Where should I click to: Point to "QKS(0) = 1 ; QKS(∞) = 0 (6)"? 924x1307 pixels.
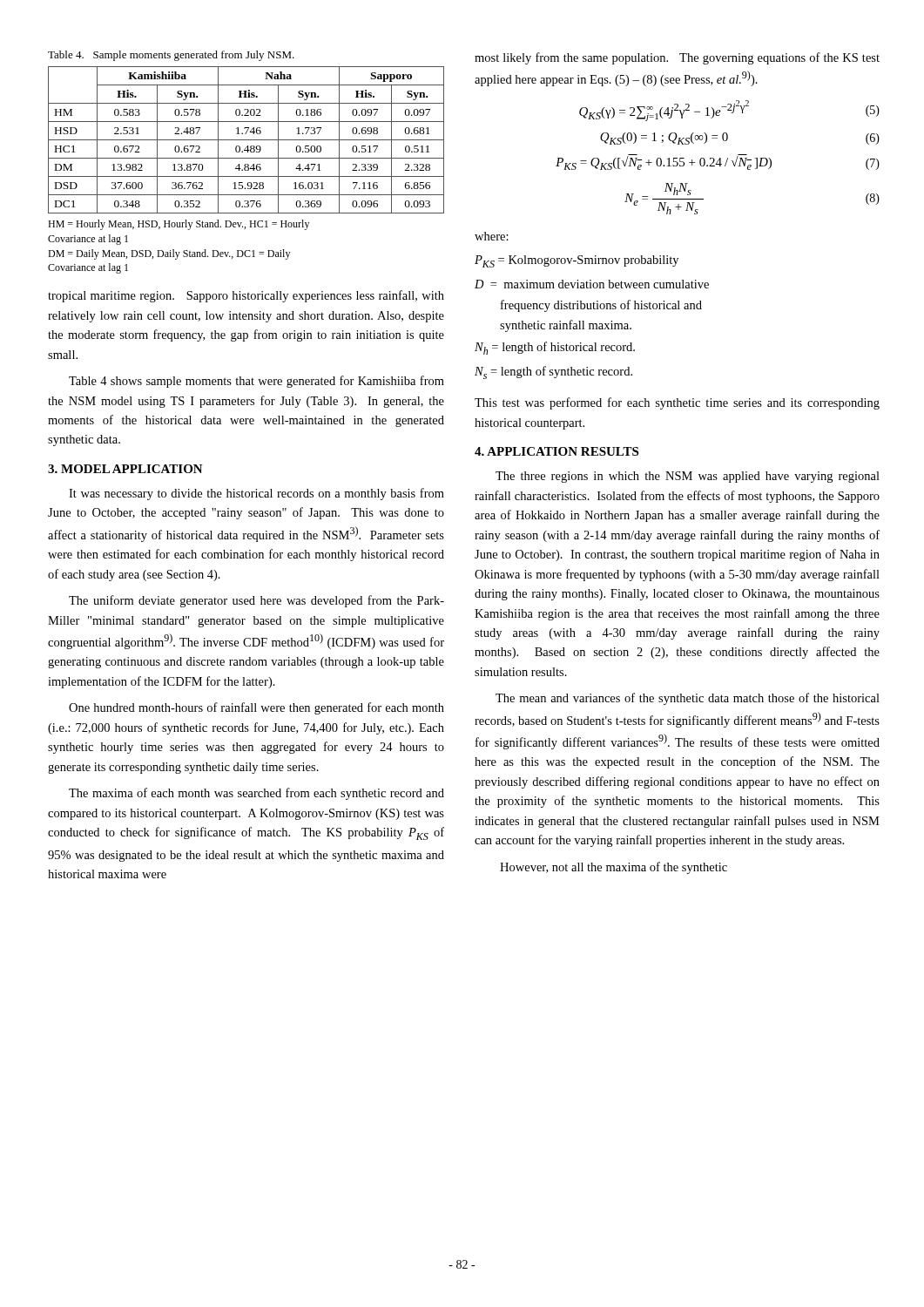click(x=677, y=139)
